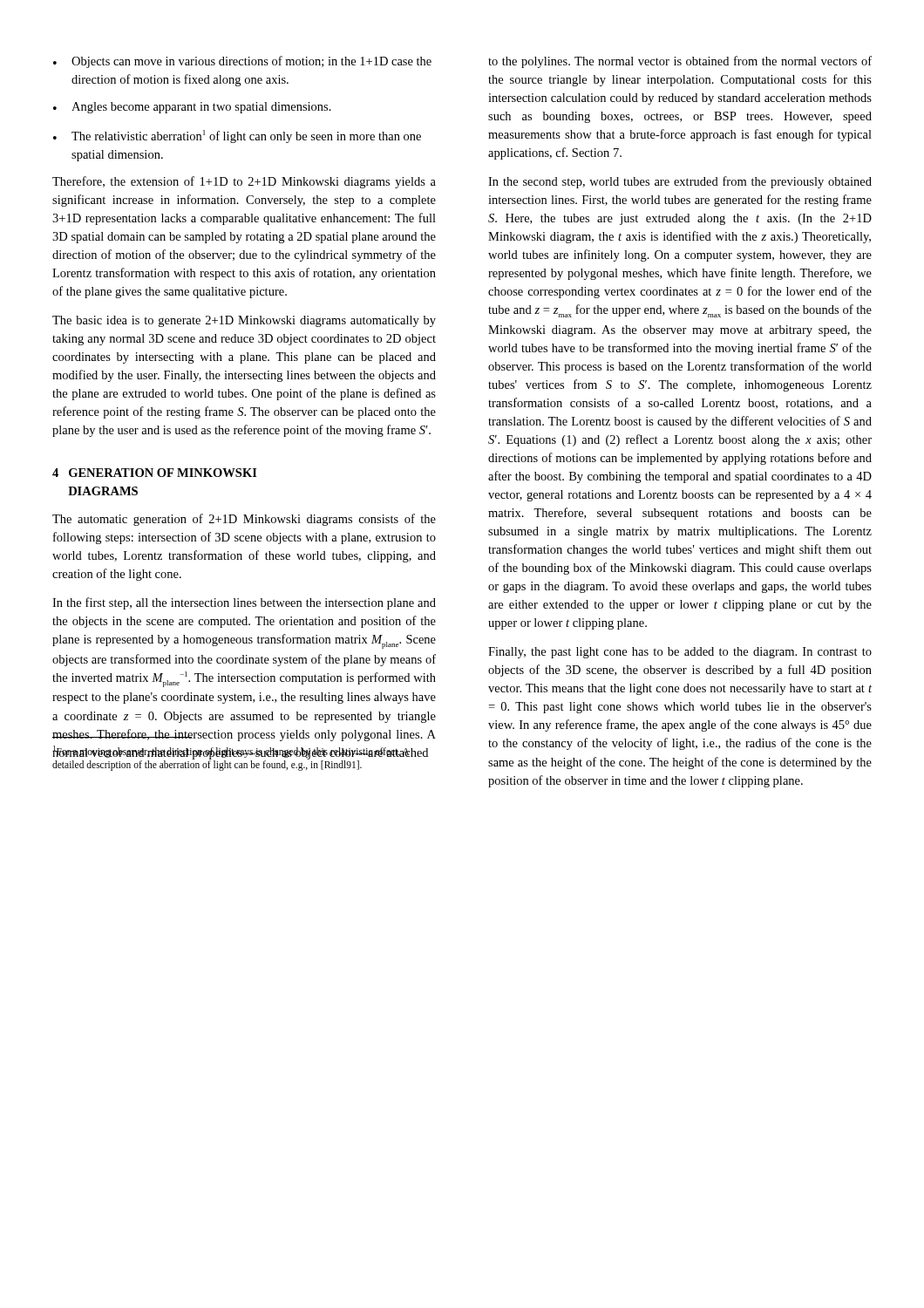Screen dimensions: 1308x924
Task: Find the element starting "1For a moving observer, the"
Action: 231,757
